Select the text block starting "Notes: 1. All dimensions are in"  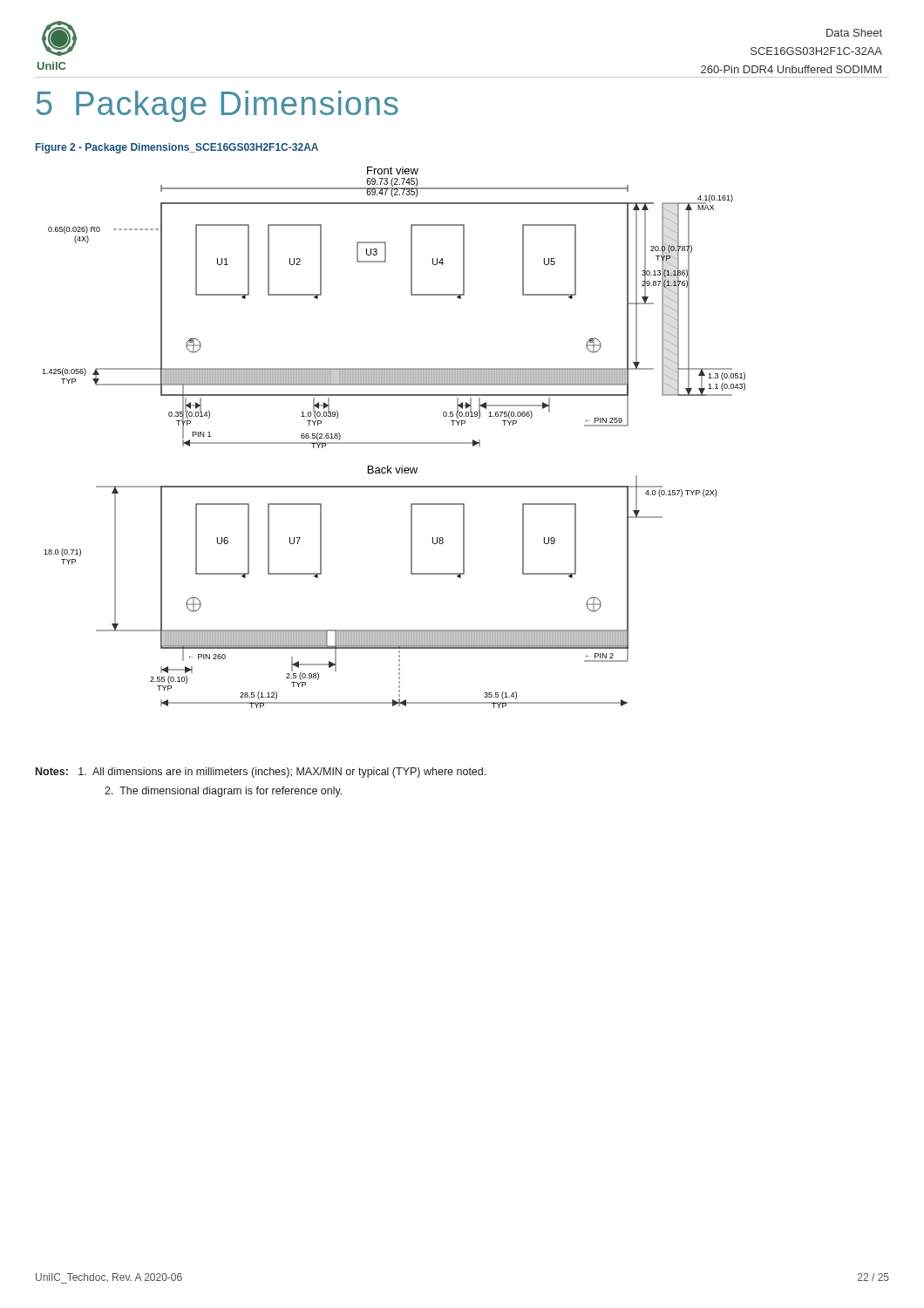tap(261, 781)
